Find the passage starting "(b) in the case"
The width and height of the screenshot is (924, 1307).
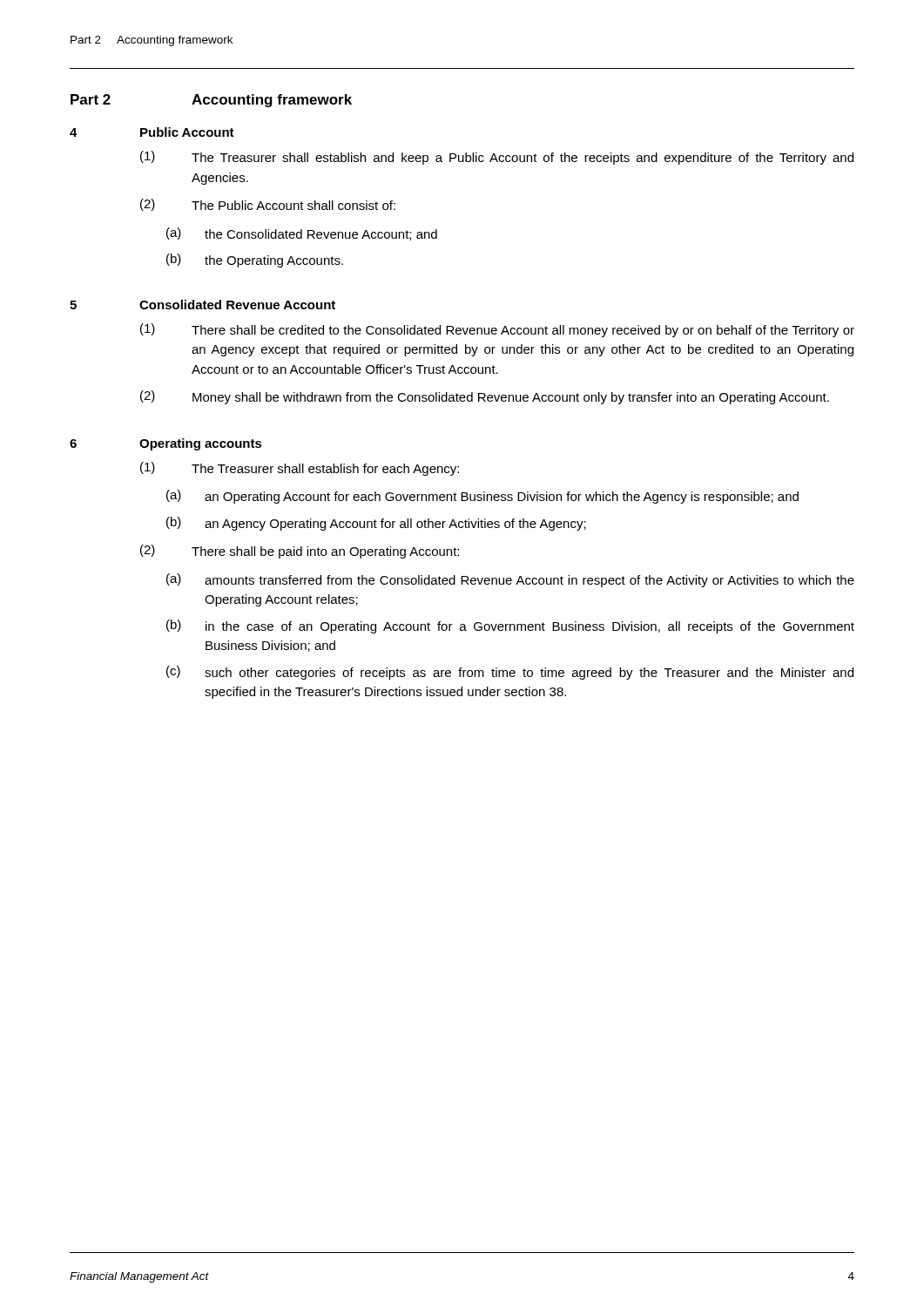[x=510, y=636]
